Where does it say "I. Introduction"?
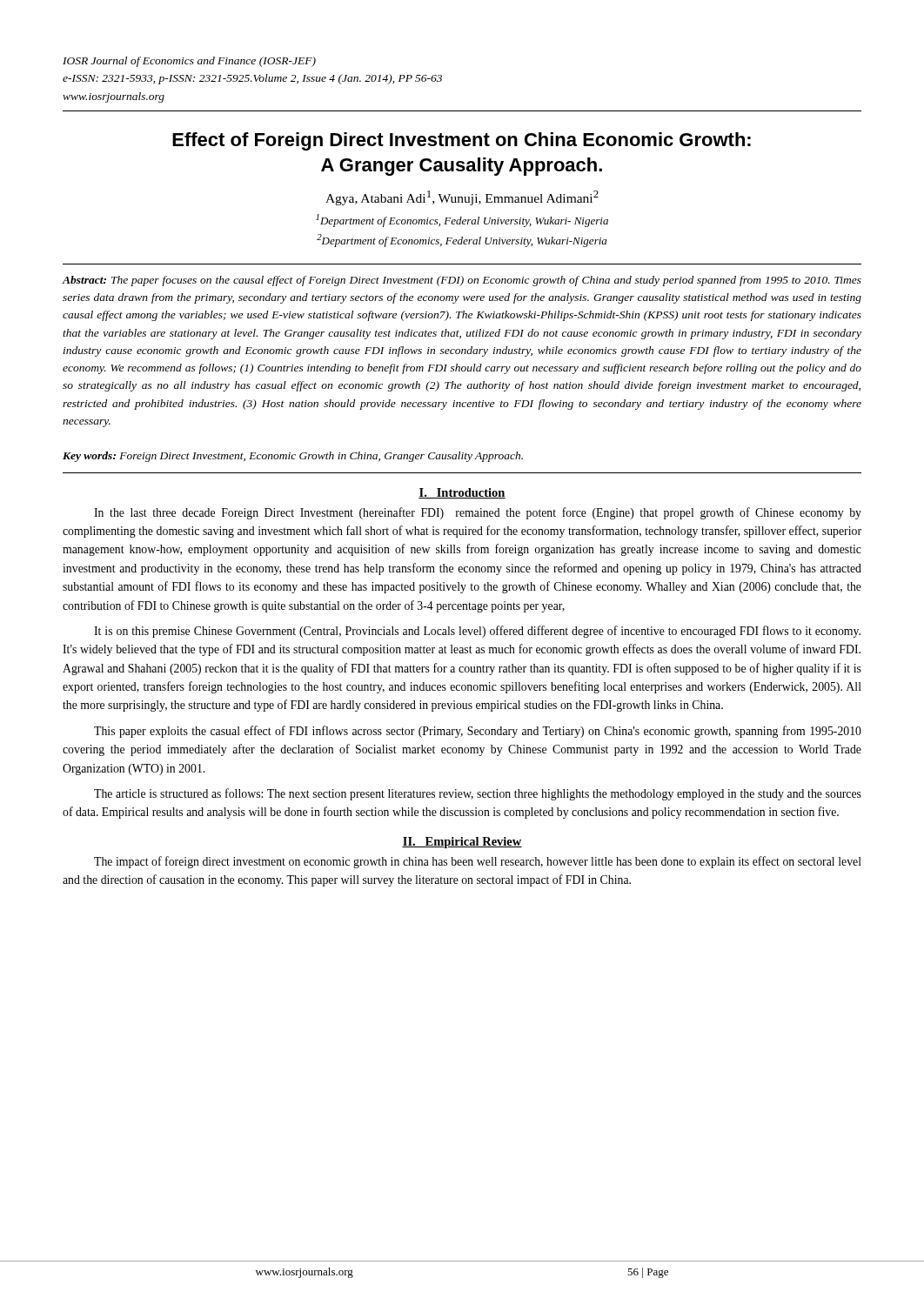The width and height of the screenshot is (924, 1305). point(462,492)
